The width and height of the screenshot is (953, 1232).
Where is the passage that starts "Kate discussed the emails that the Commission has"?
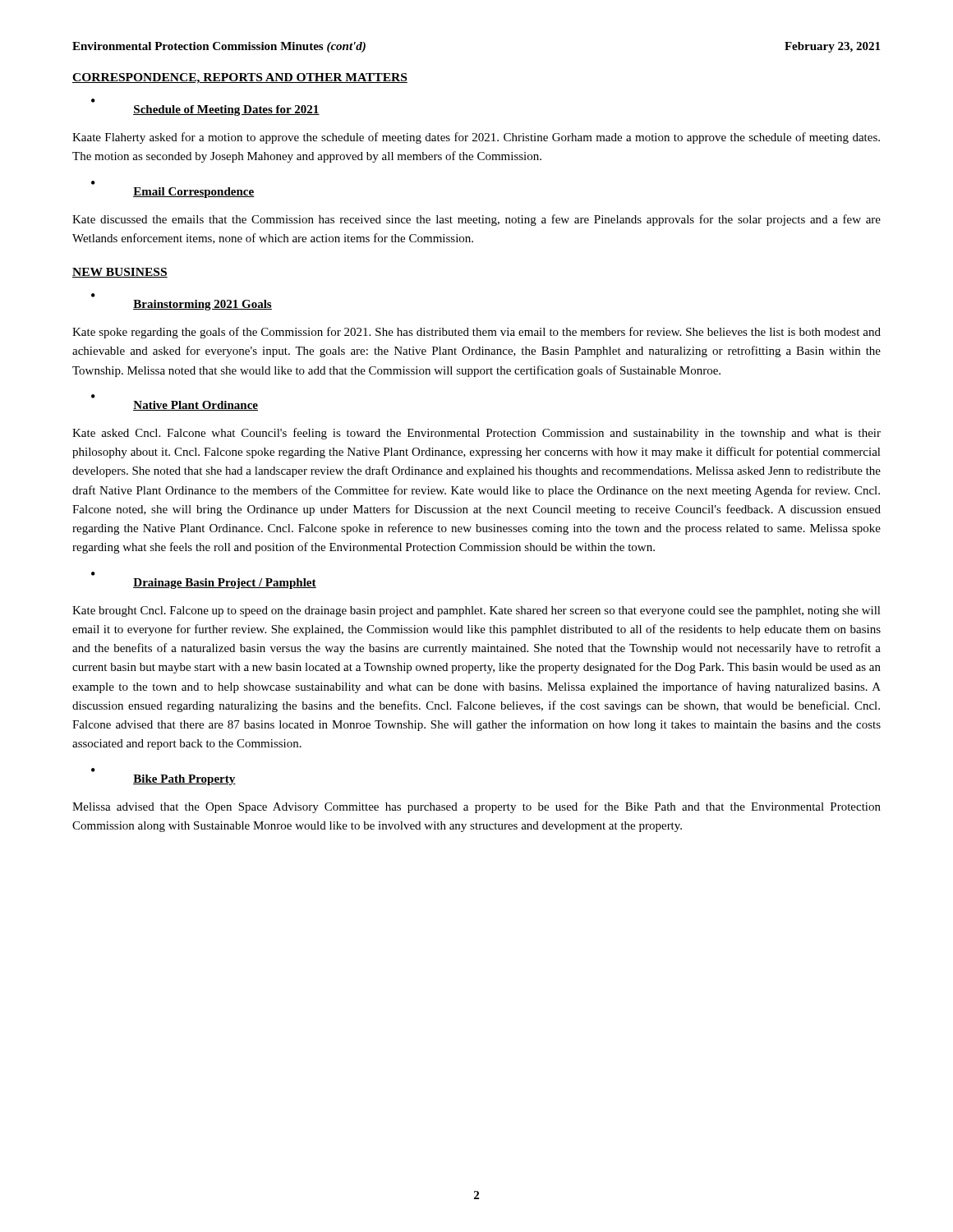[x=476, y=229]
